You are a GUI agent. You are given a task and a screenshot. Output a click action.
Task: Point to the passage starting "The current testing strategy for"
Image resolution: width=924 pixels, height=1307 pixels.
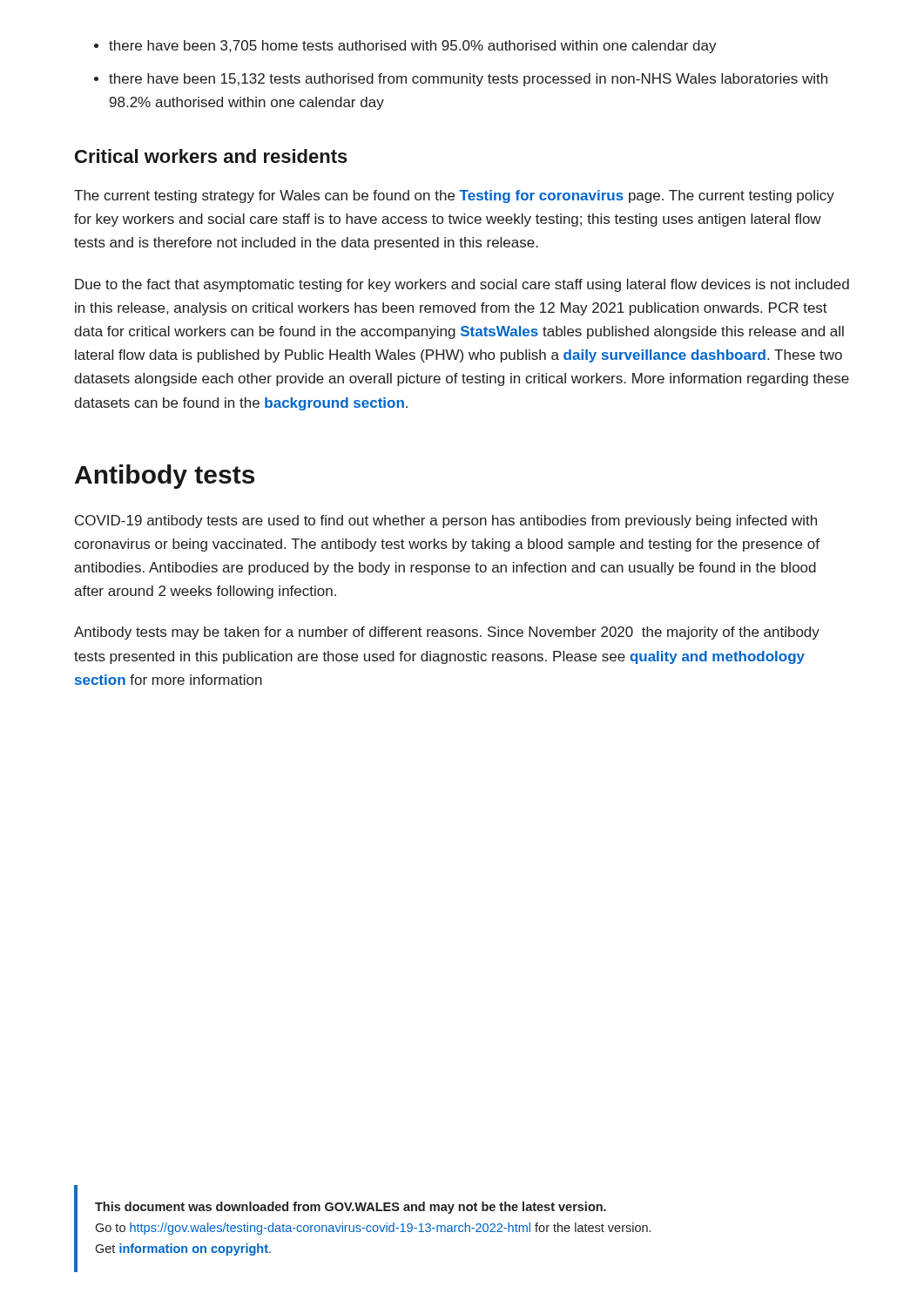tap(454, 219)
